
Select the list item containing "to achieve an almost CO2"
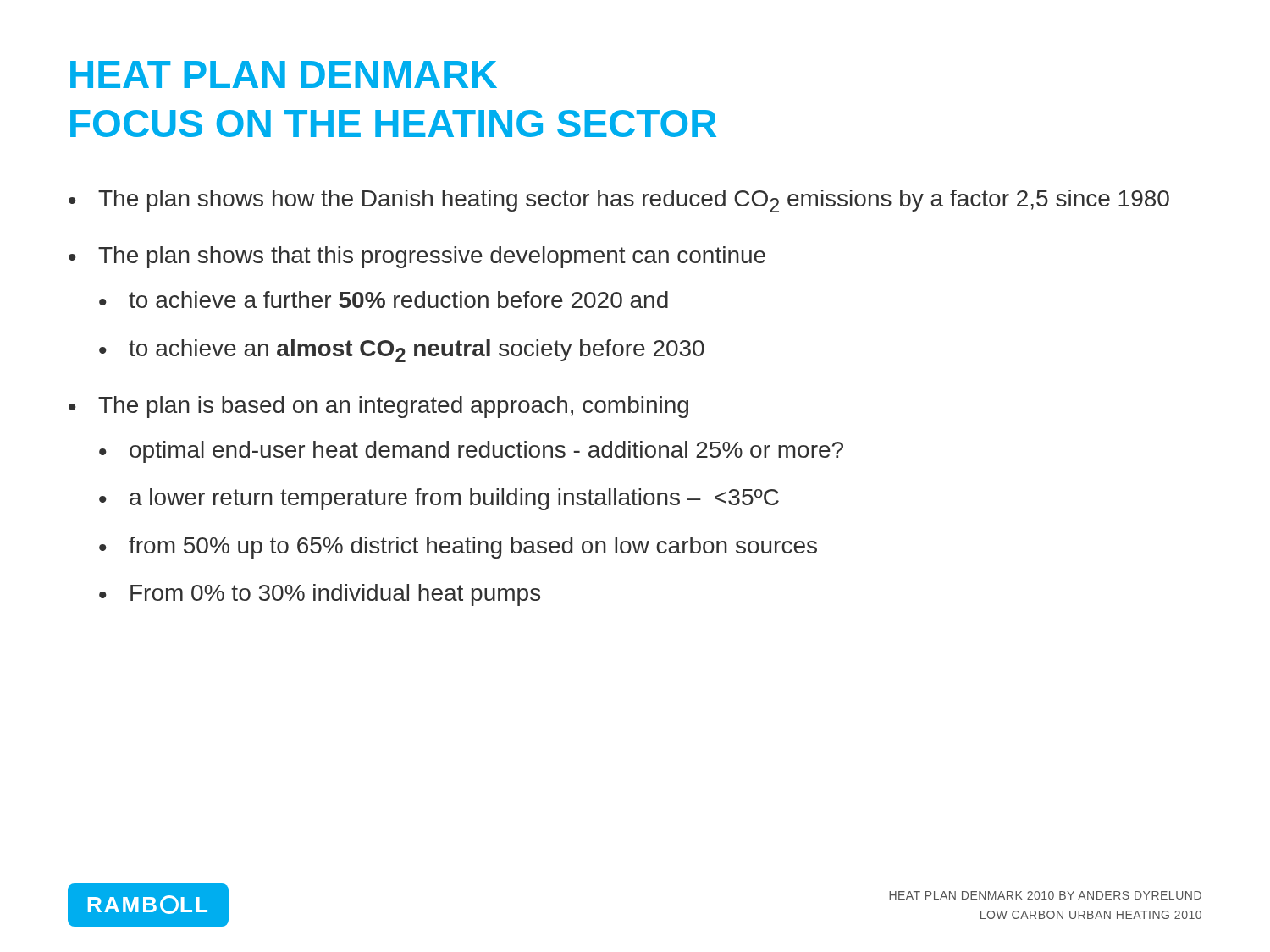point(417,350)
